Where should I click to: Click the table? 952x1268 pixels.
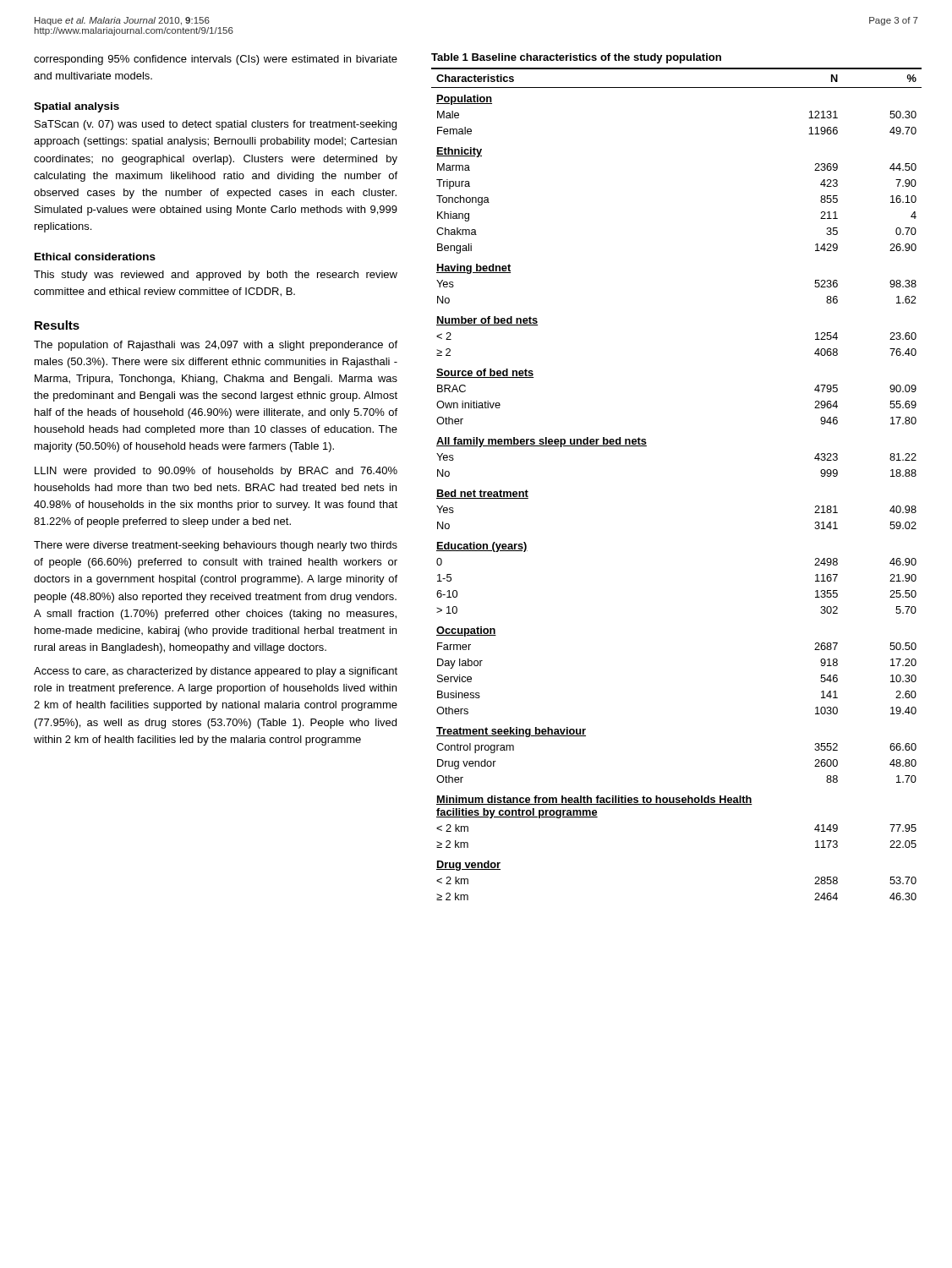coord(676,486)
